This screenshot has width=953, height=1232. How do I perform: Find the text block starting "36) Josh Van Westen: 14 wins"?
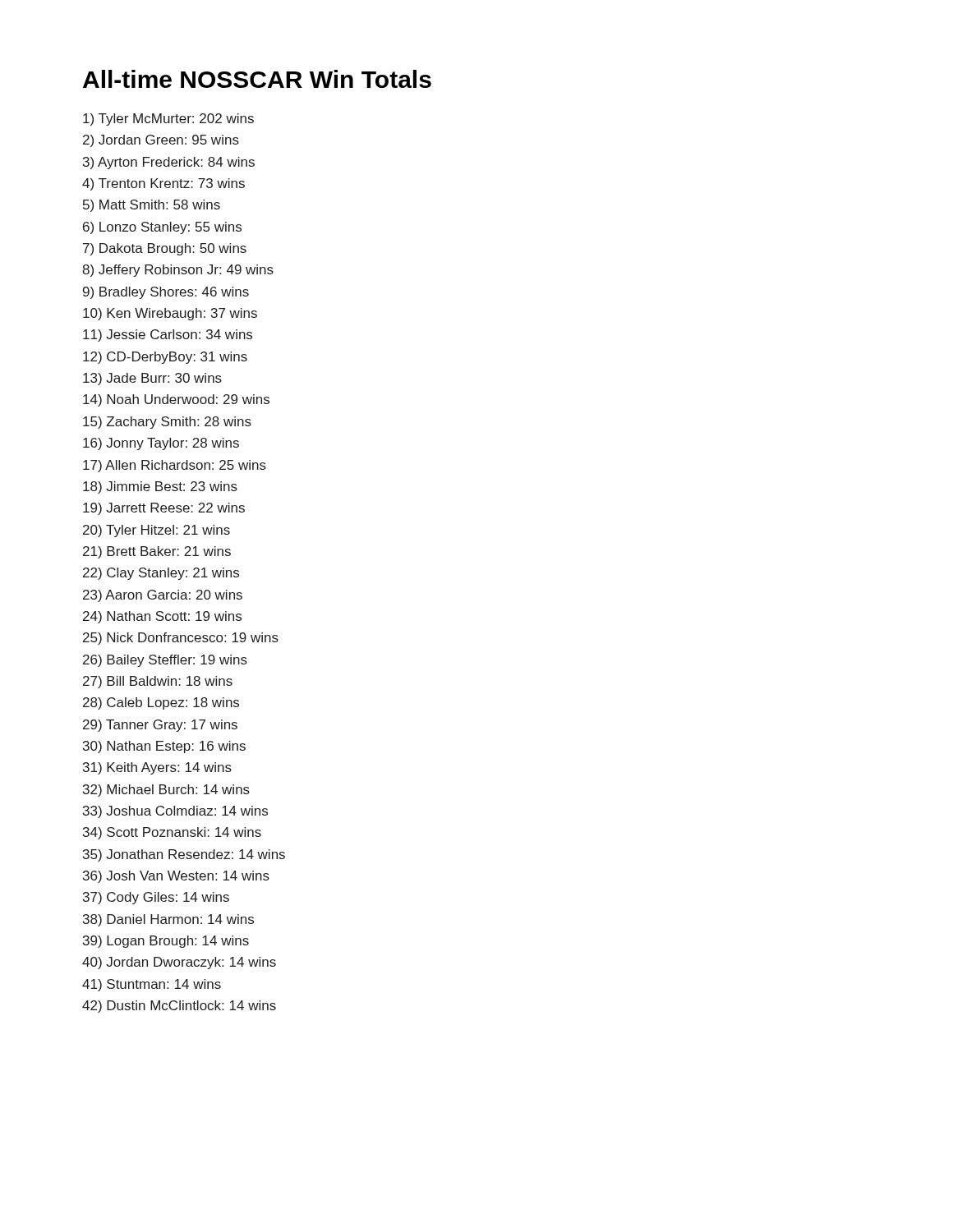pyautogui.click(x=176, y=876)
